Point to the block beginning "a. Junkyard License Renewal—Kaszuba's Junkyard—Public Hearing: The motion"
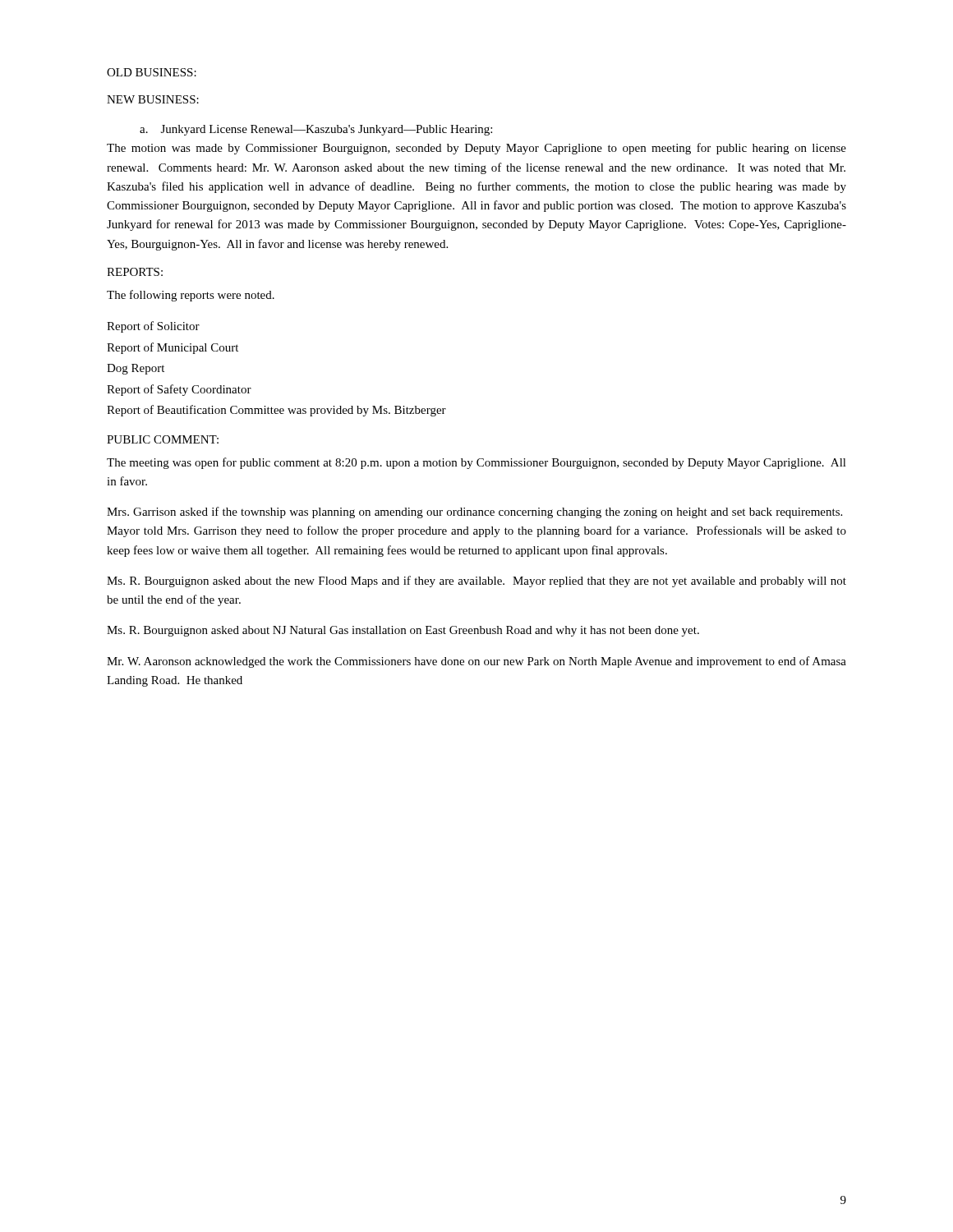The image size is (953, 1232). point(476,185)
